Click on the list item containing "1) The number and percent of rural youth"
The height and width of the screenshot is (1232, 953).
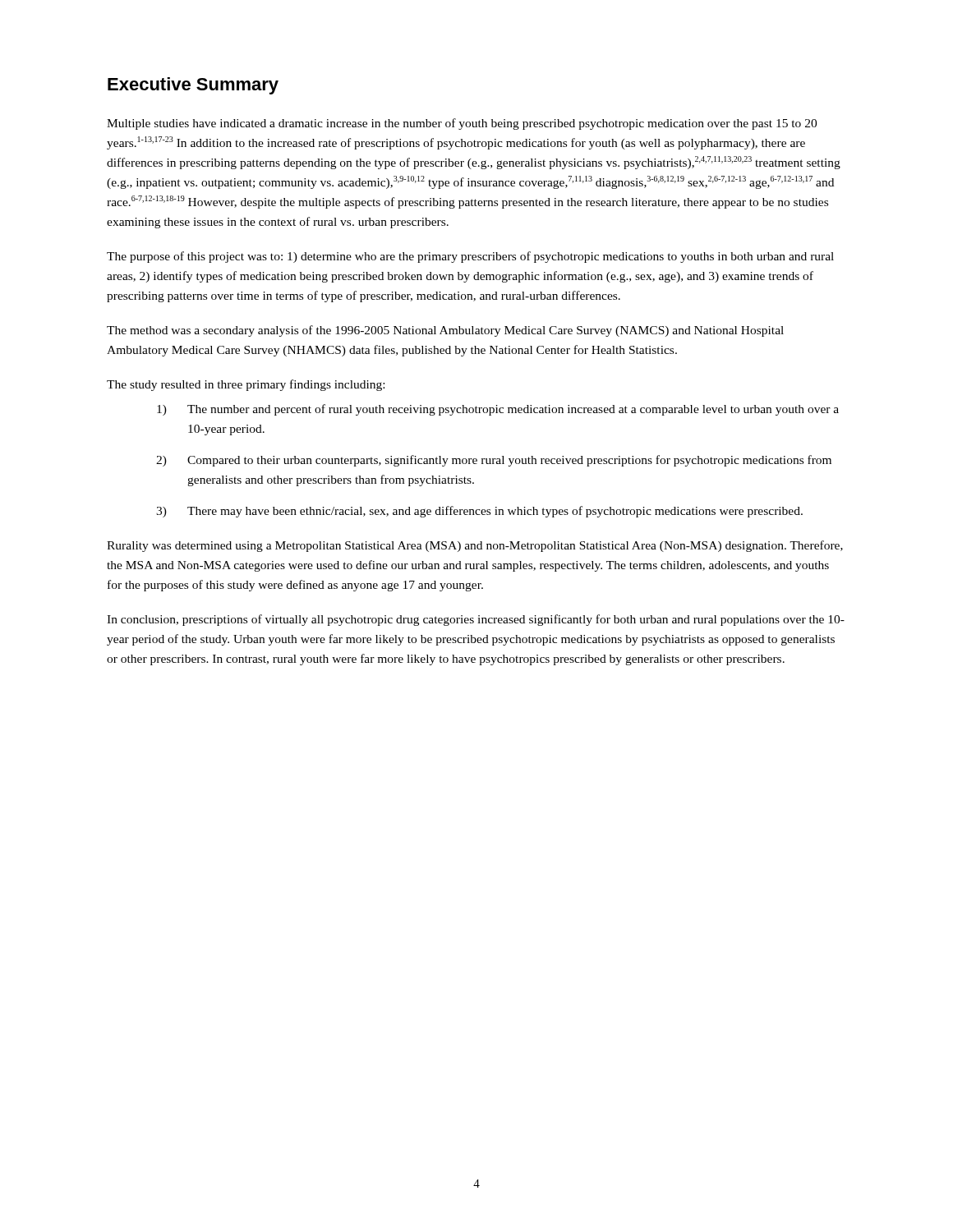501,419
